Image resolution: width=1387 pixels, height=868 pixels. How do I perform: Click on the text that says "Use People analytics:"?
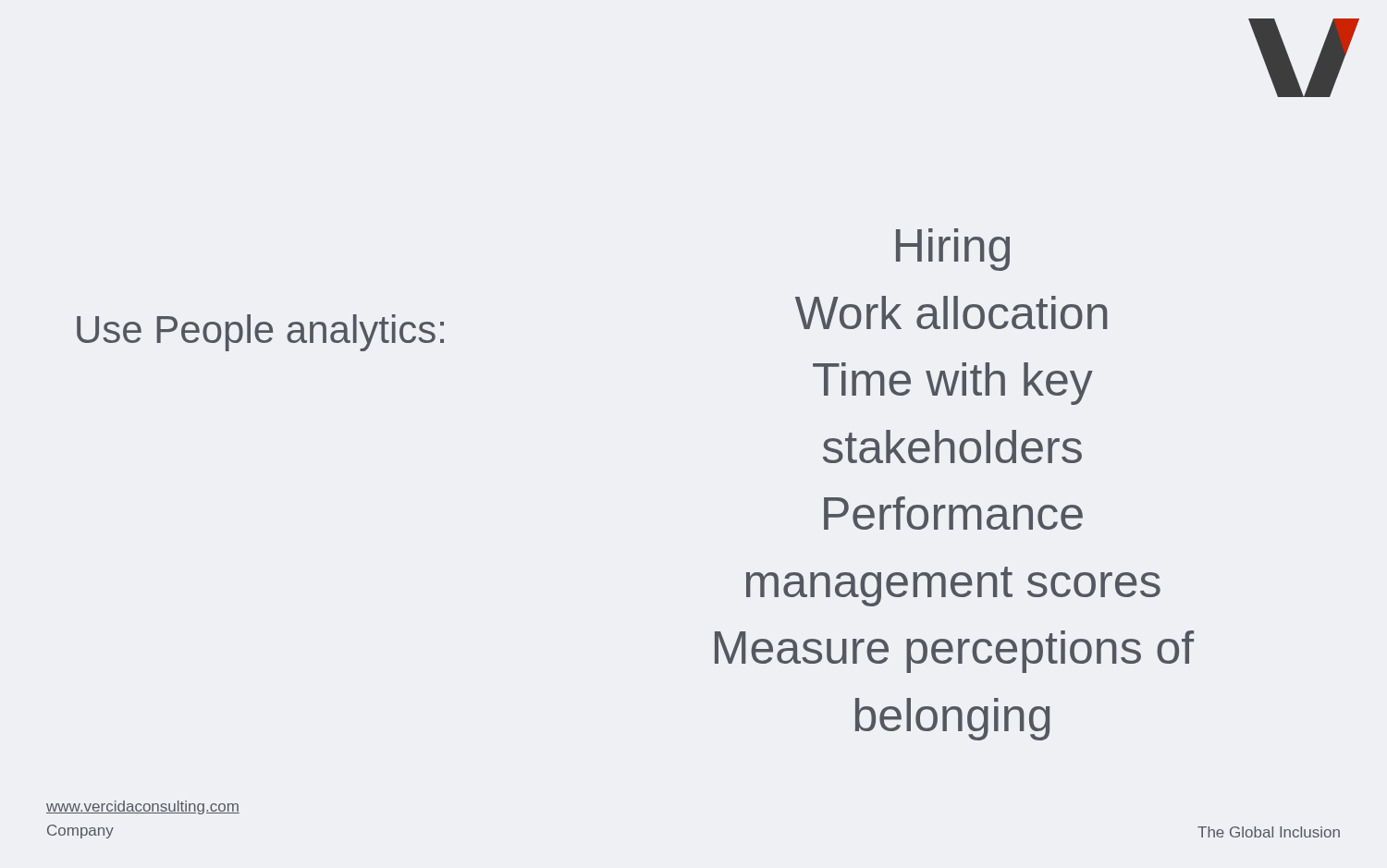[x=261, y=330]
